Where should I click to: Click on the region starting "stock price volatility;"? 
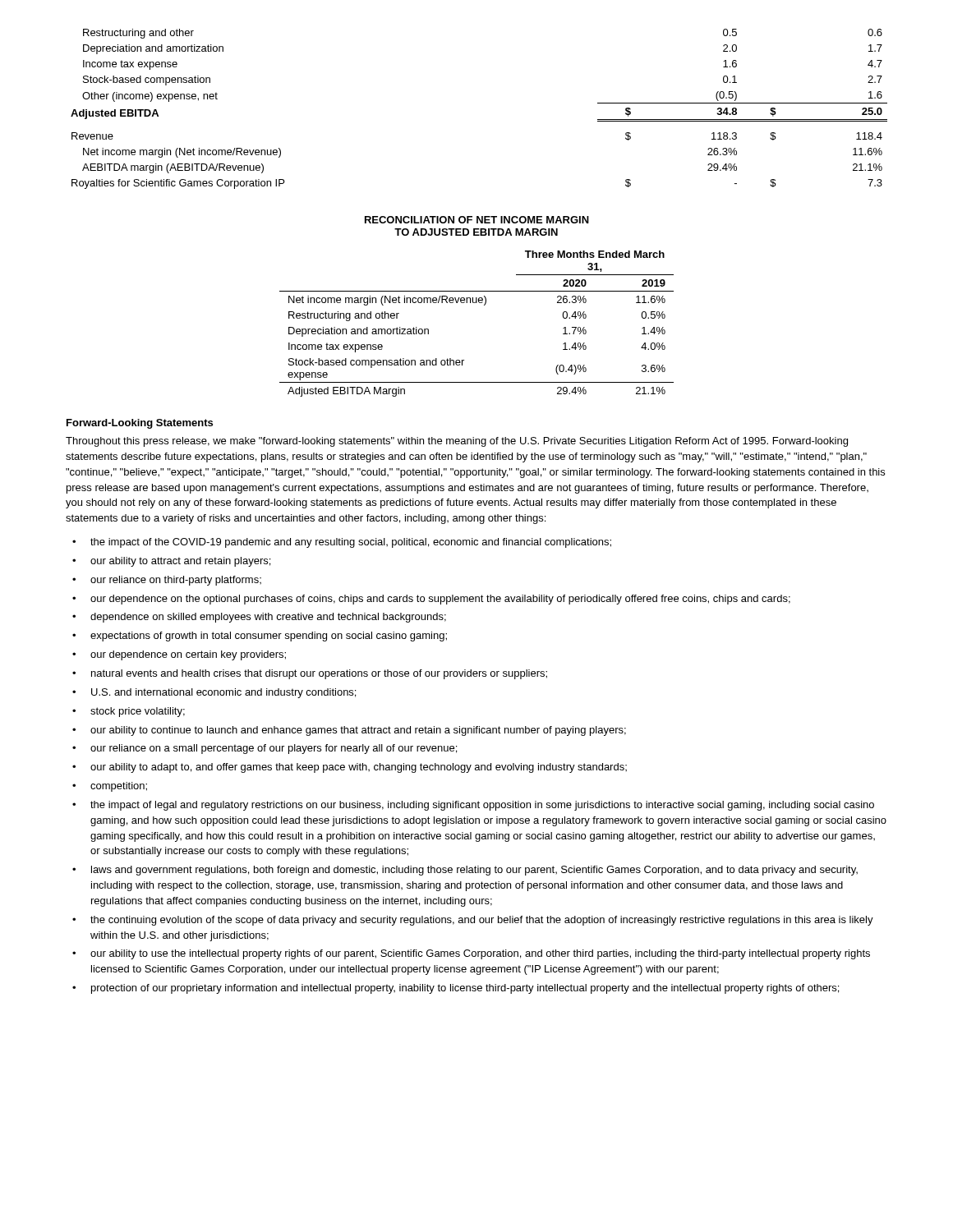(x=138, y=711)
